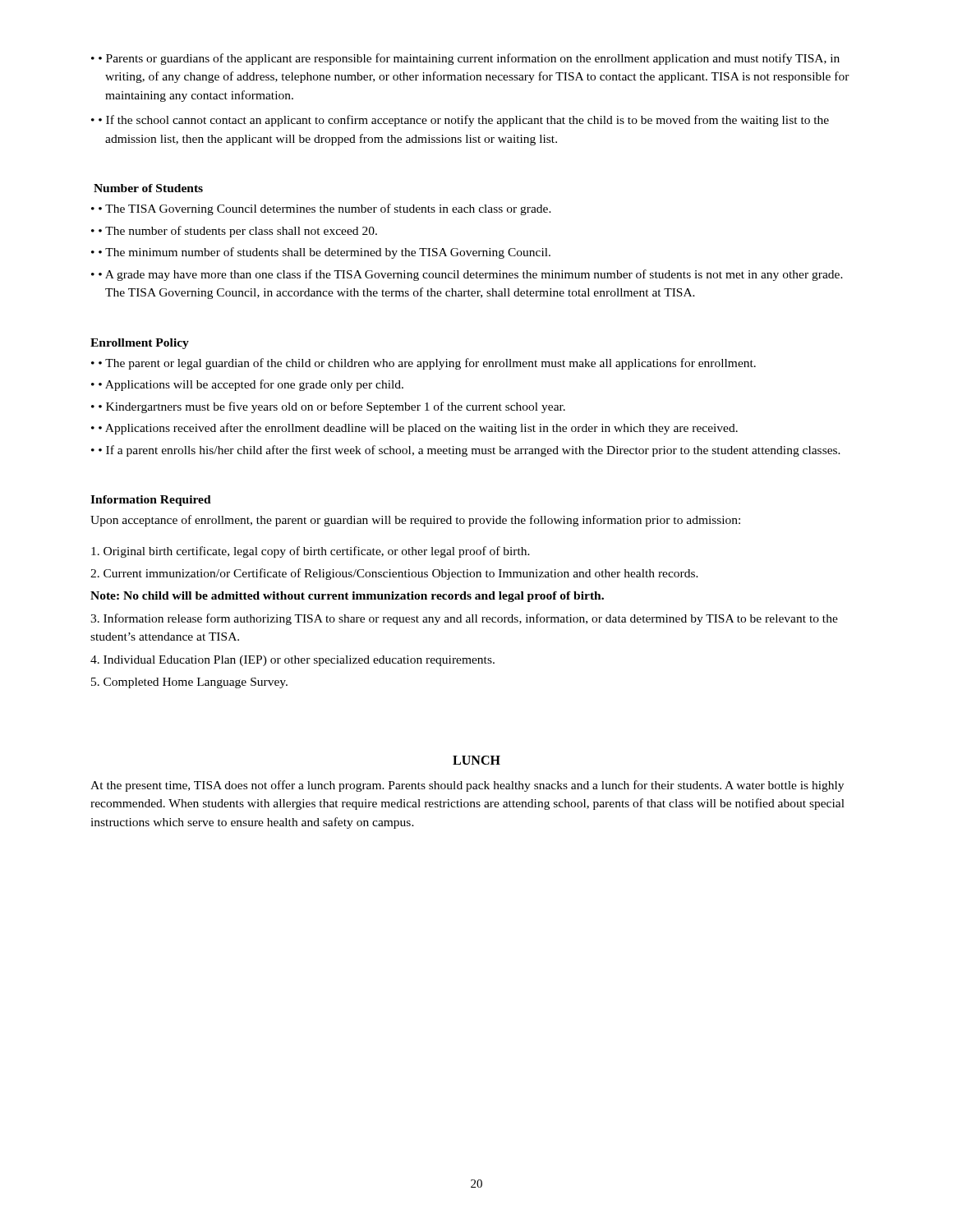Point to the region starting "• If a parent enrolls"
Screen dimensions: 1232x953
pyautogui.click(x=469, y=449)
